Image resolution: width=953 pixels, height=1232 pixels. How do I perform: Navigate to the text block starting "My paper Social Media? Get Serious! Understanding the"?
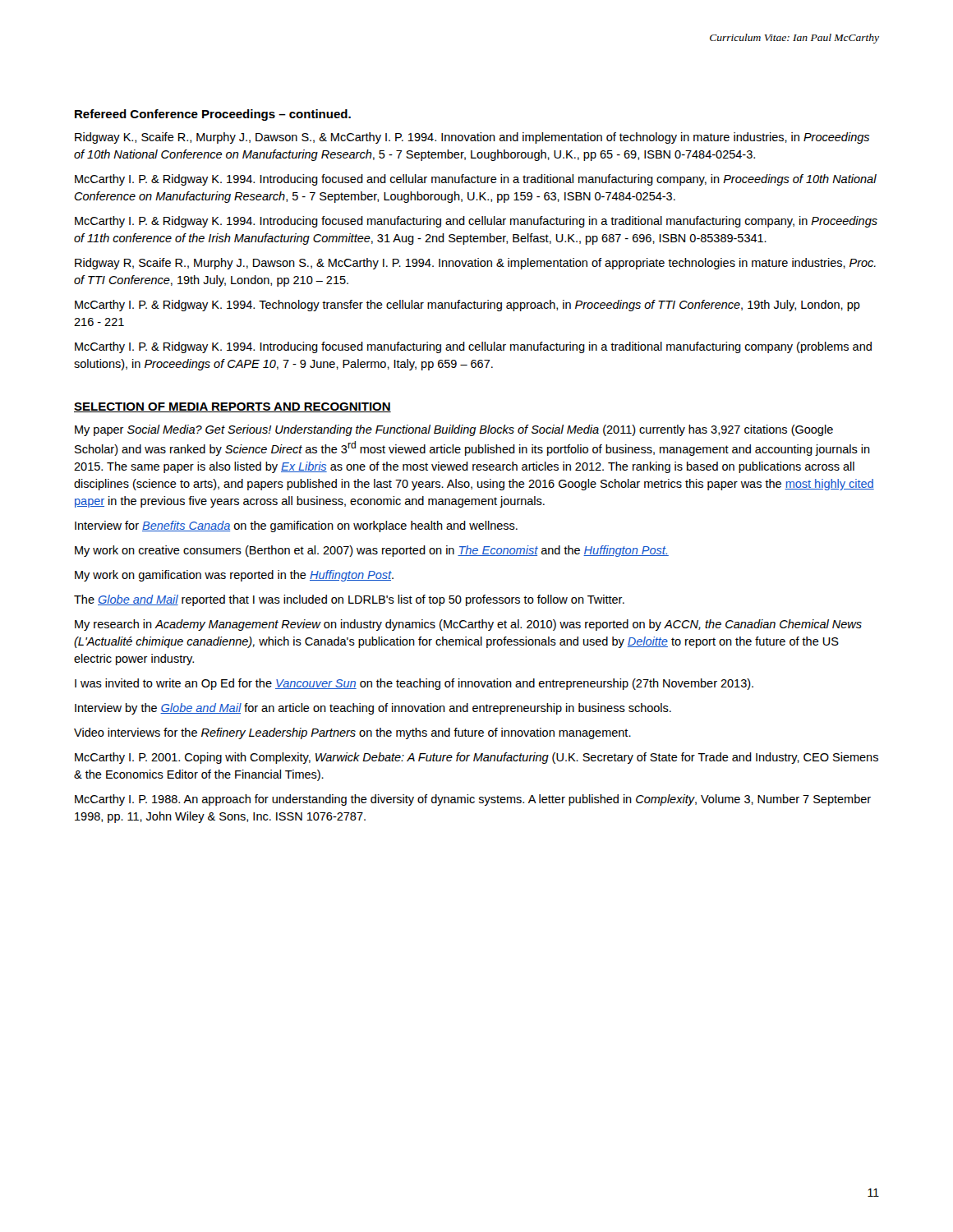(x=474, y=465)
